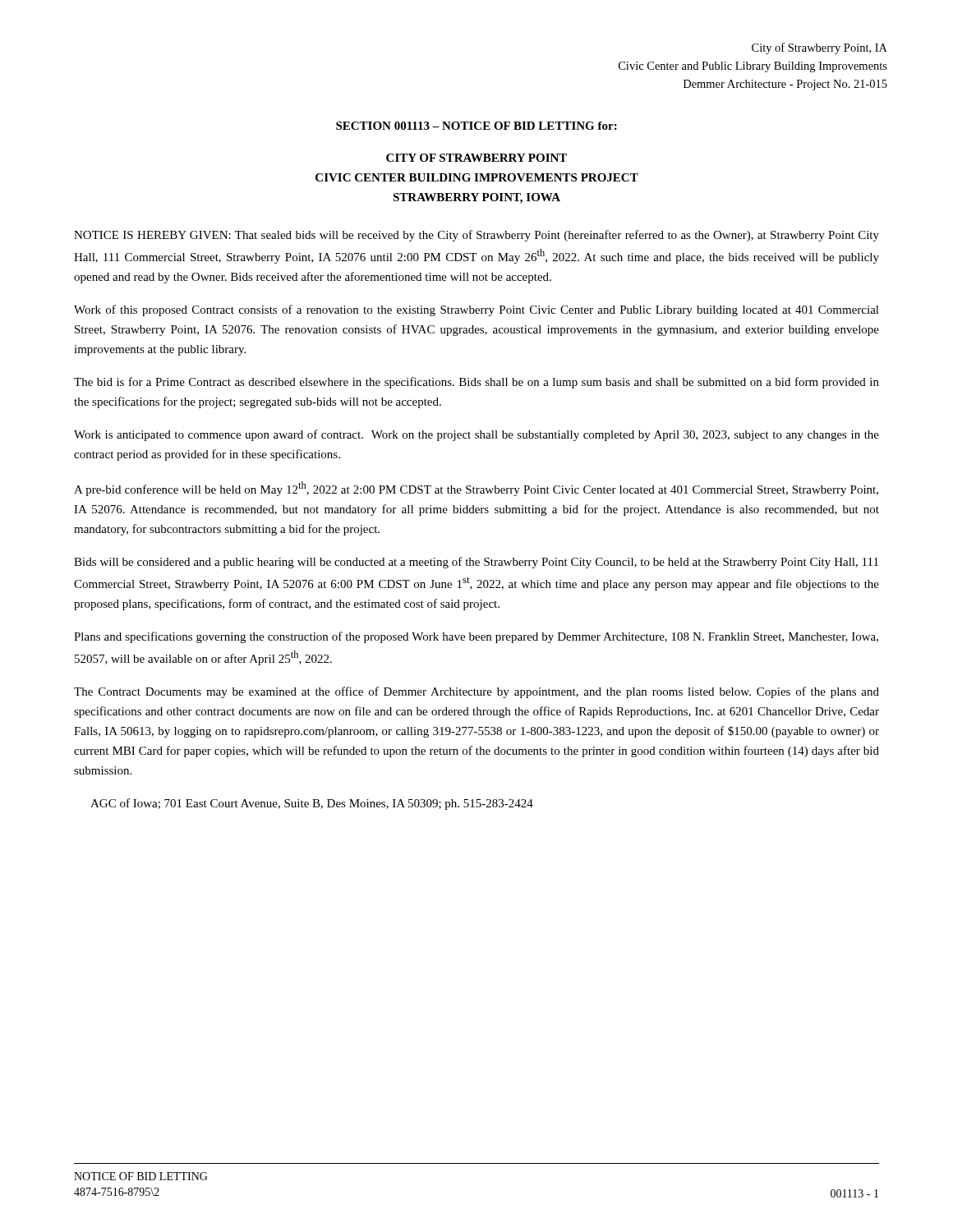Screen dimensions: 1232x953
Task: Find the block starting "CITY OF STRAWBERRY POINT CIVIC"
Action: (476, 177)
